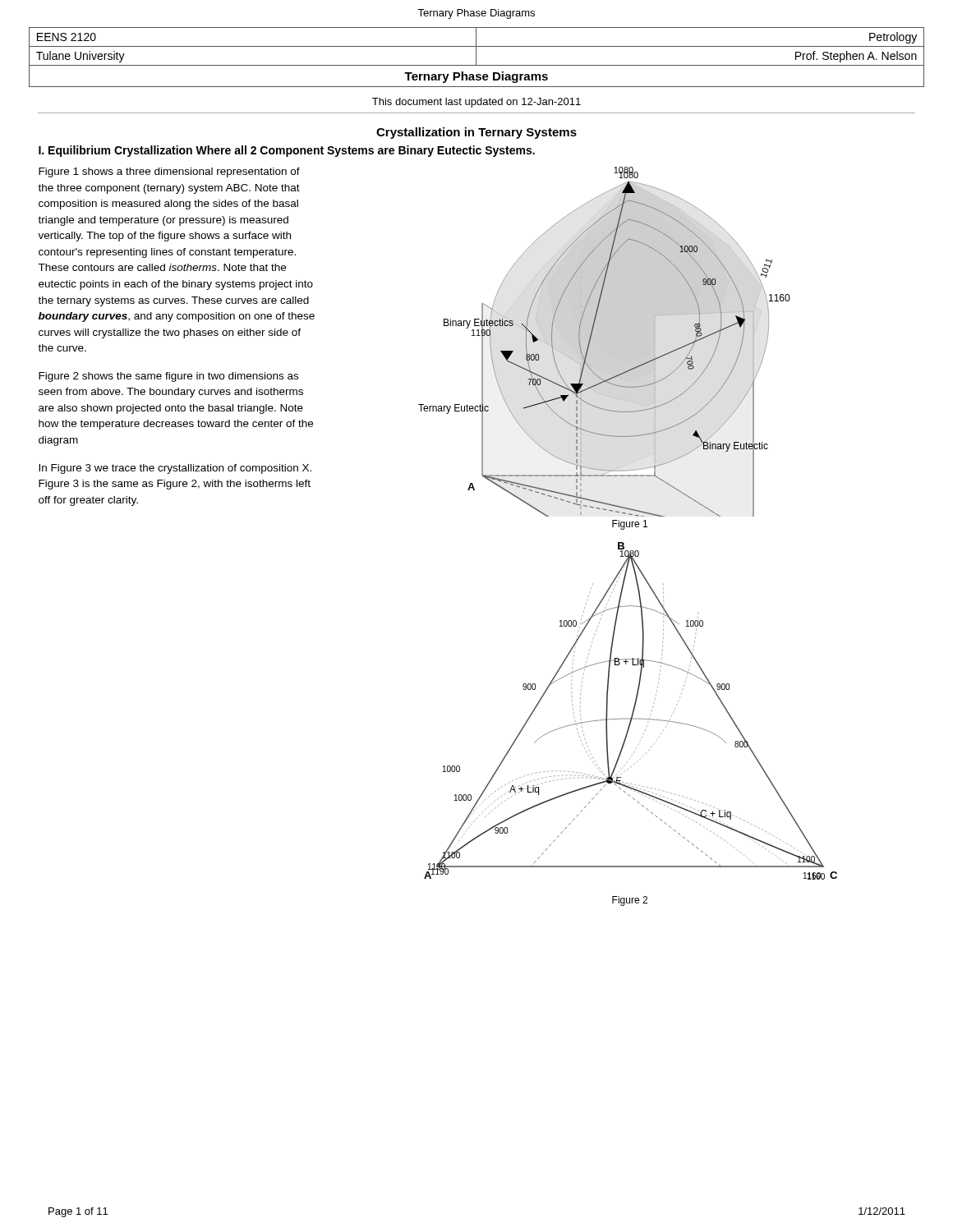Find the table that mentions "EENS 2120"
This screenshot has width=953, height=1232.
point(476,57)
